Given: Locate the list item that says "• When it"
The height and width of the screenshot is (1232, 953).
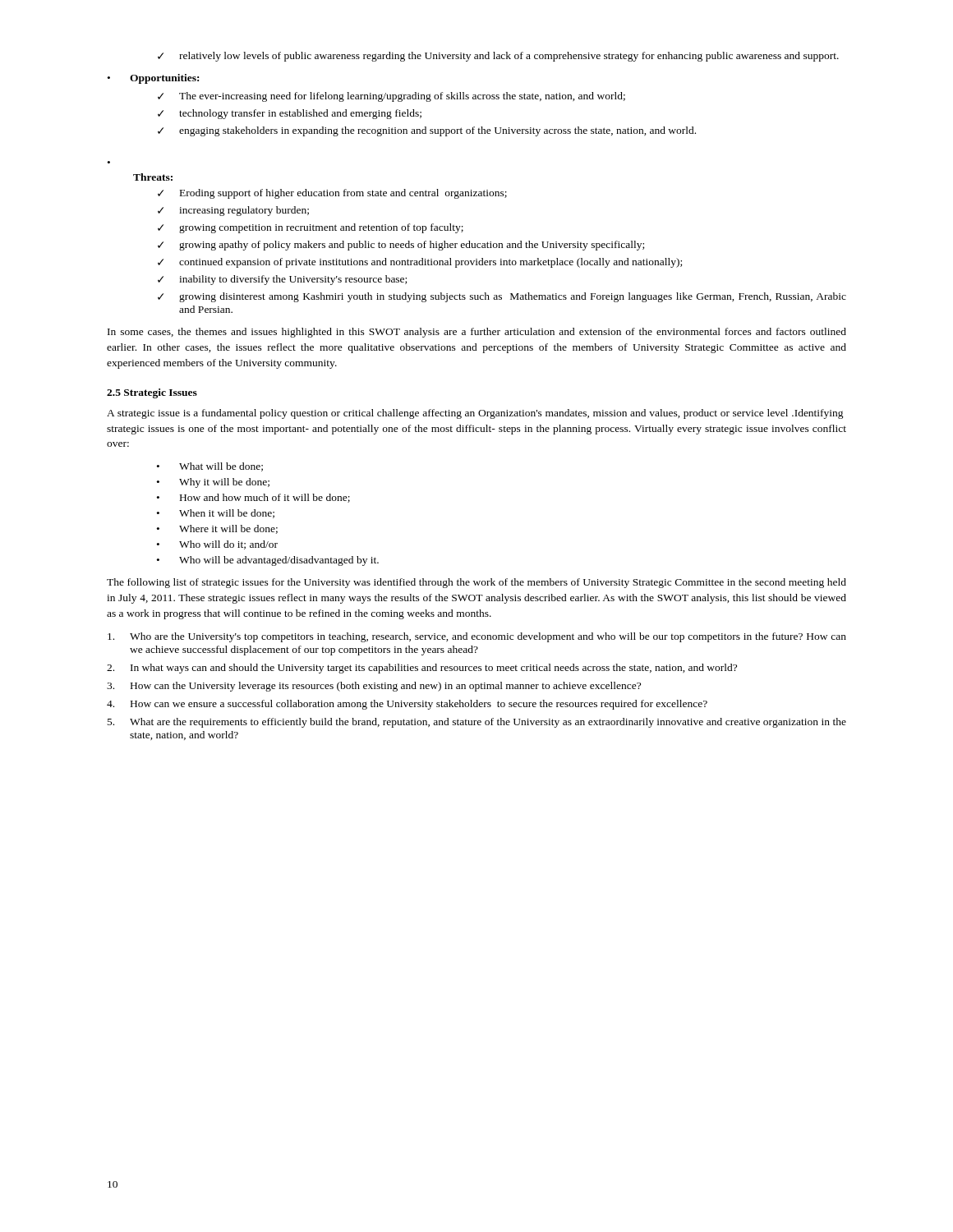Looking at the screenshot, I should click(x=216, y=514).
